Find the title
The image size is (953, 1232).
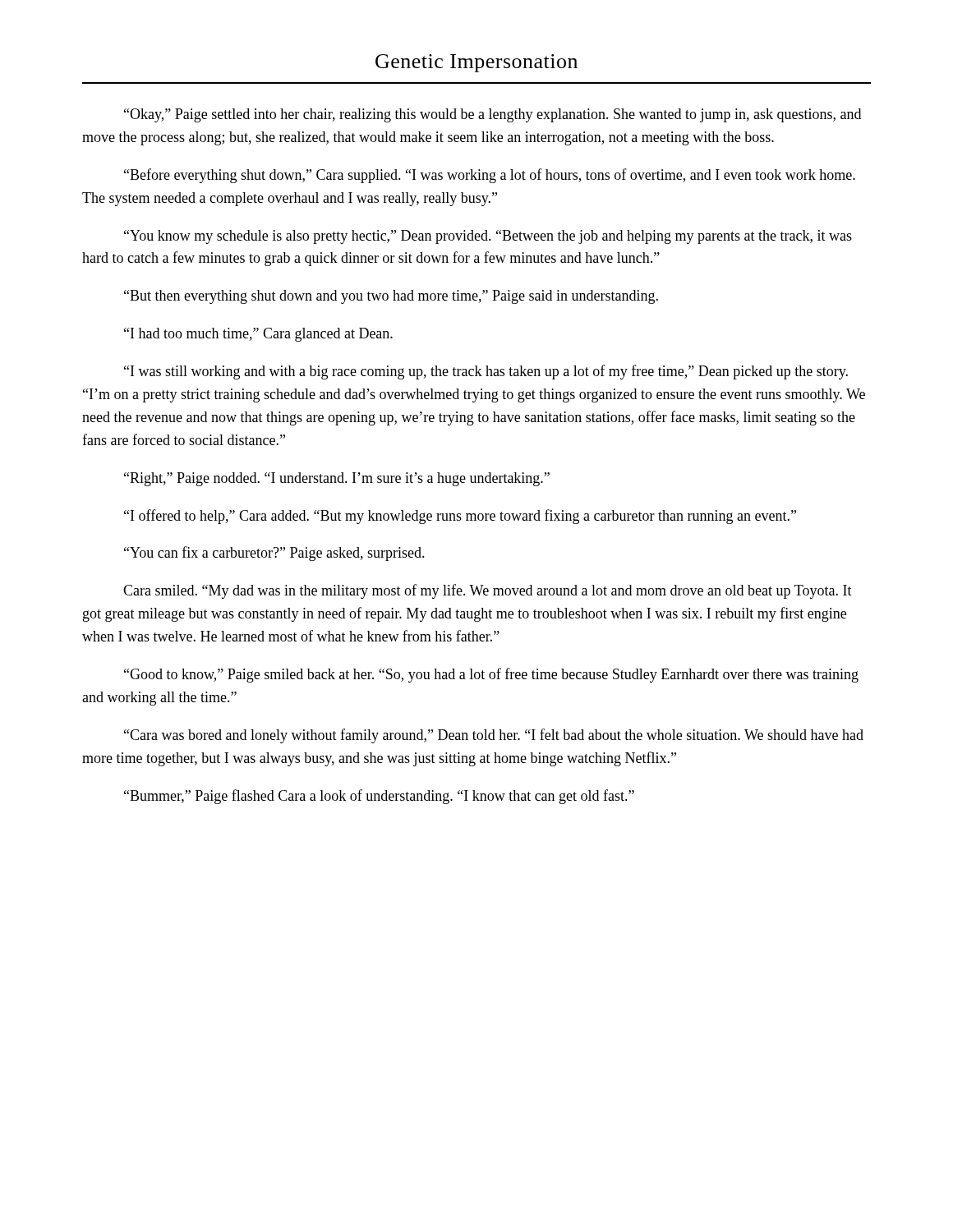(x=476, y=67)
